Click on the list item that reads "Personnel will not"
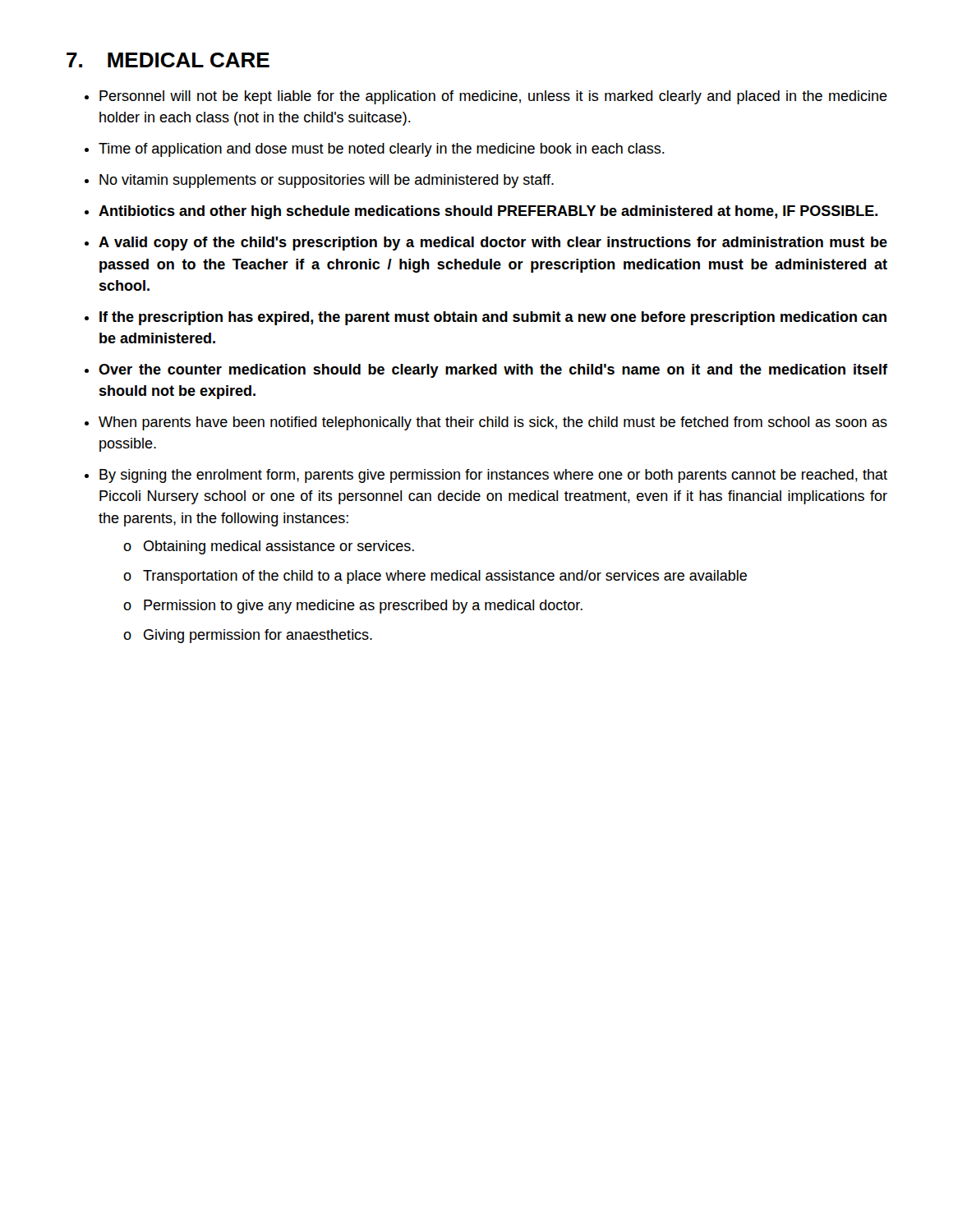 (493, 107)
